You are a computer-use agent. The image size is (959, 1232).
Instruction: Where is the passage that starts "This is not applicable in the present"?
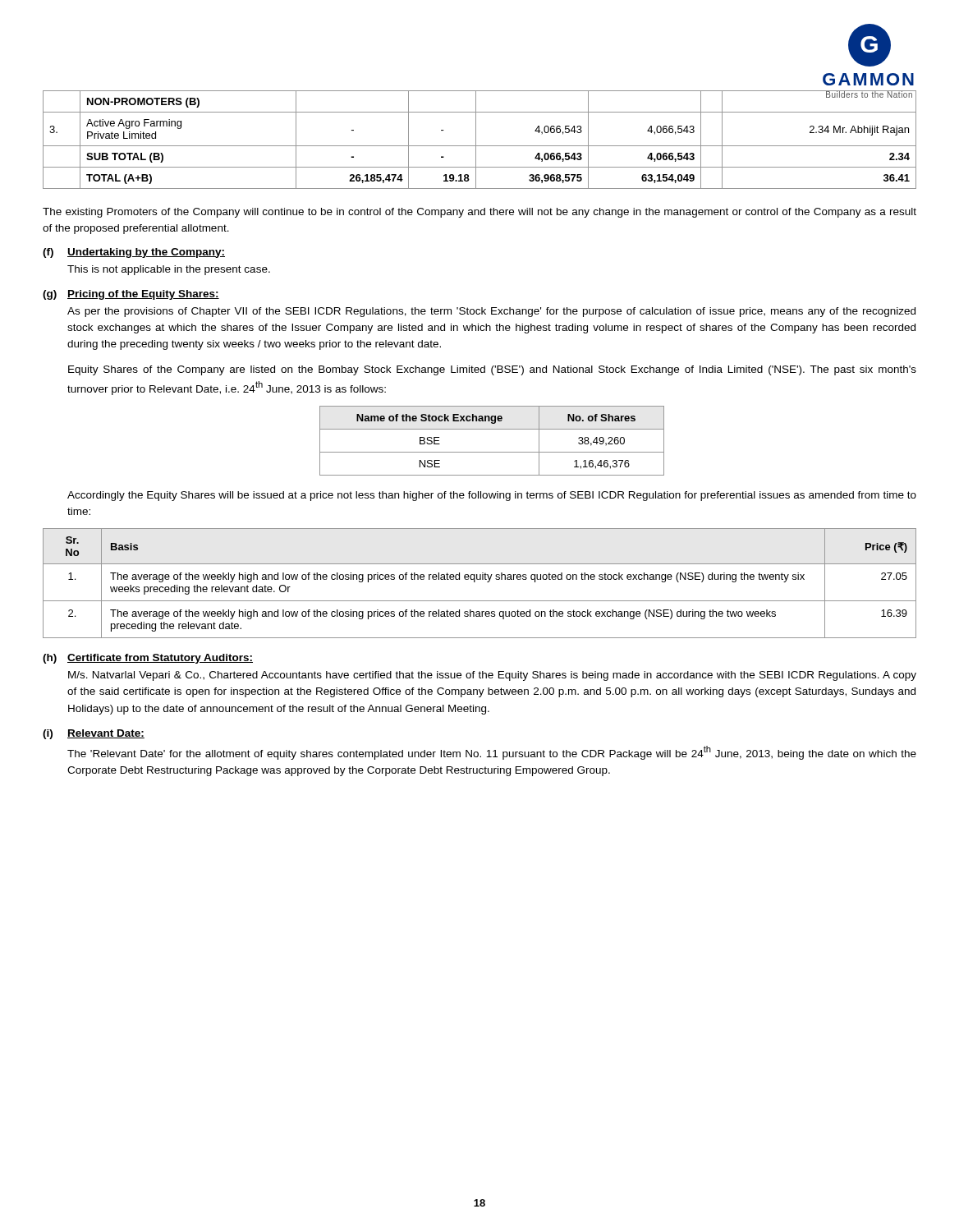click(169, 269)
